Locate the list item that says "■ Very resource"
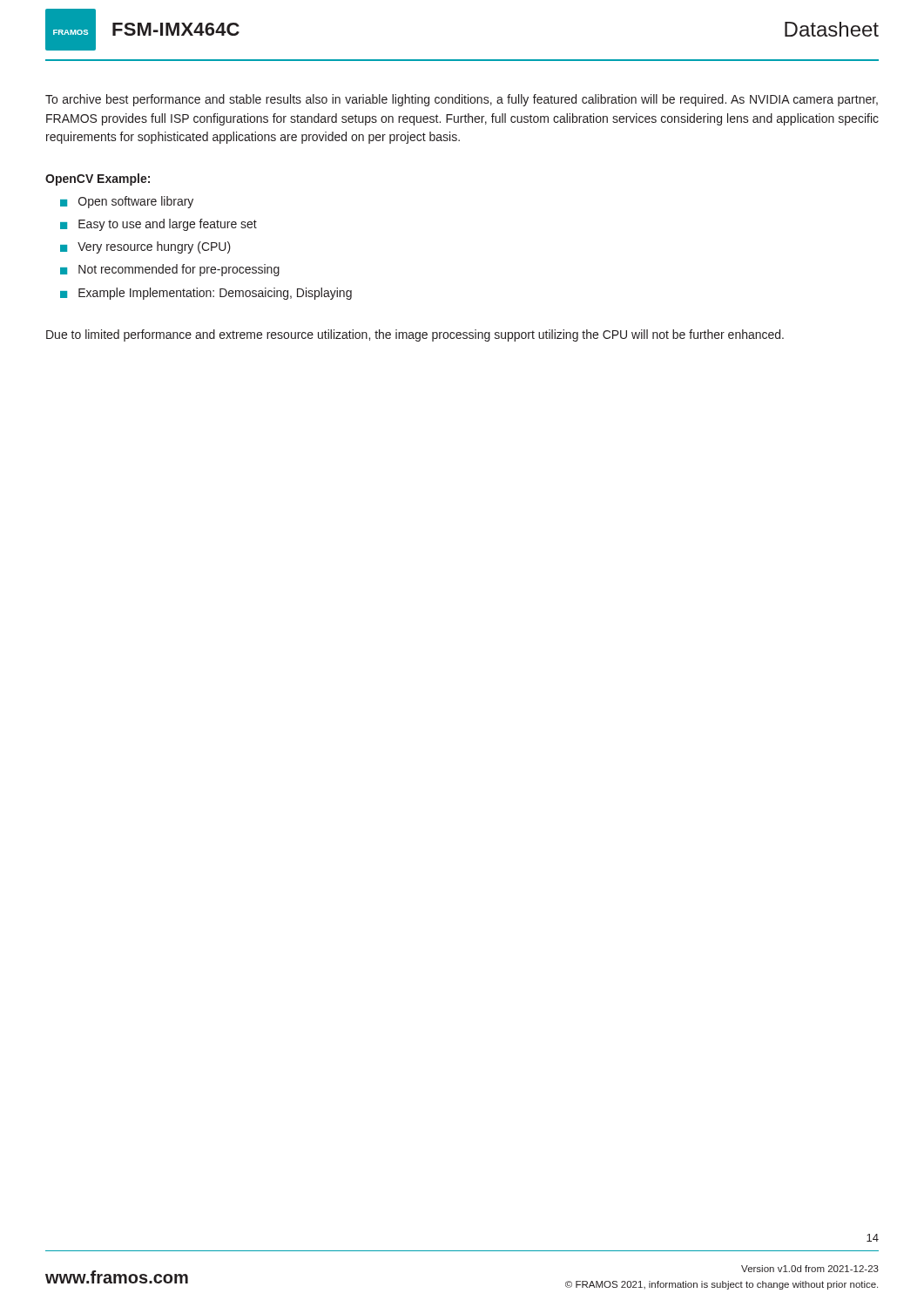 tap(145, 249)
